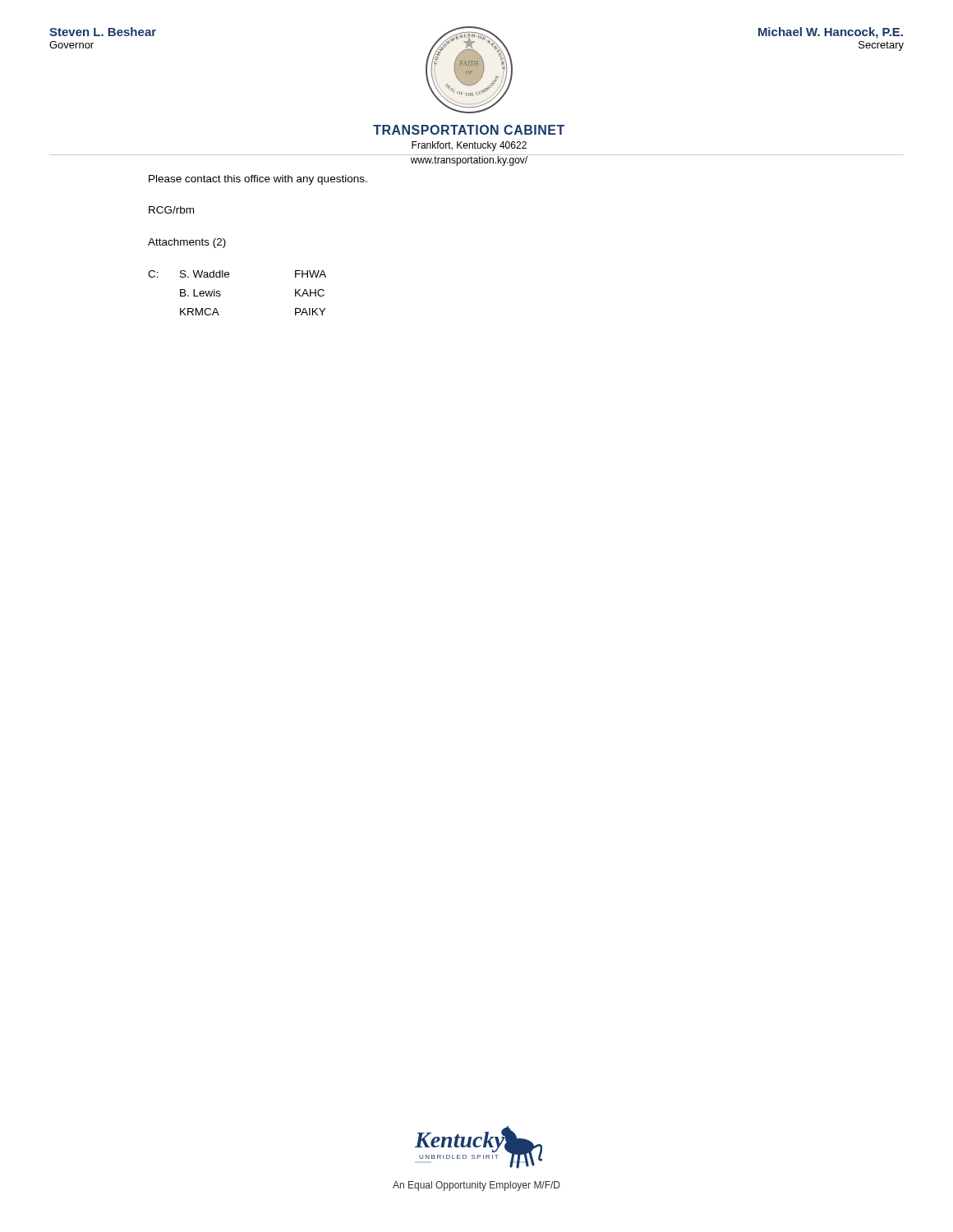Click on the text that says "Steven L. Beshear Governor"
The height and width of the screenshot is (1232, 953).
pyautogui.click(x=115, y=38)
